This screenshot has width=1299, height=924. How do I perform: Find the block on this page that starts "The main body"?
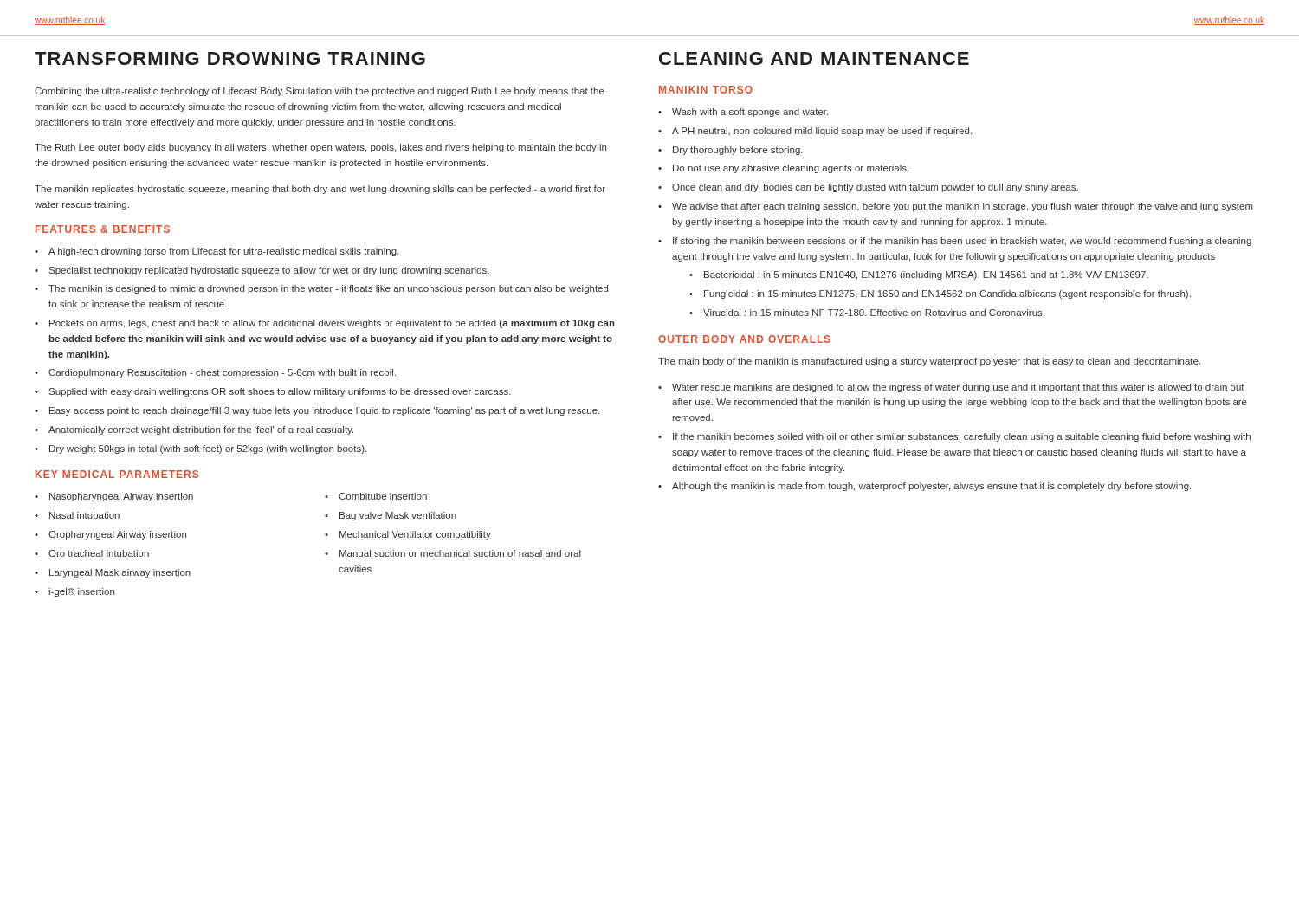(961, 362)
